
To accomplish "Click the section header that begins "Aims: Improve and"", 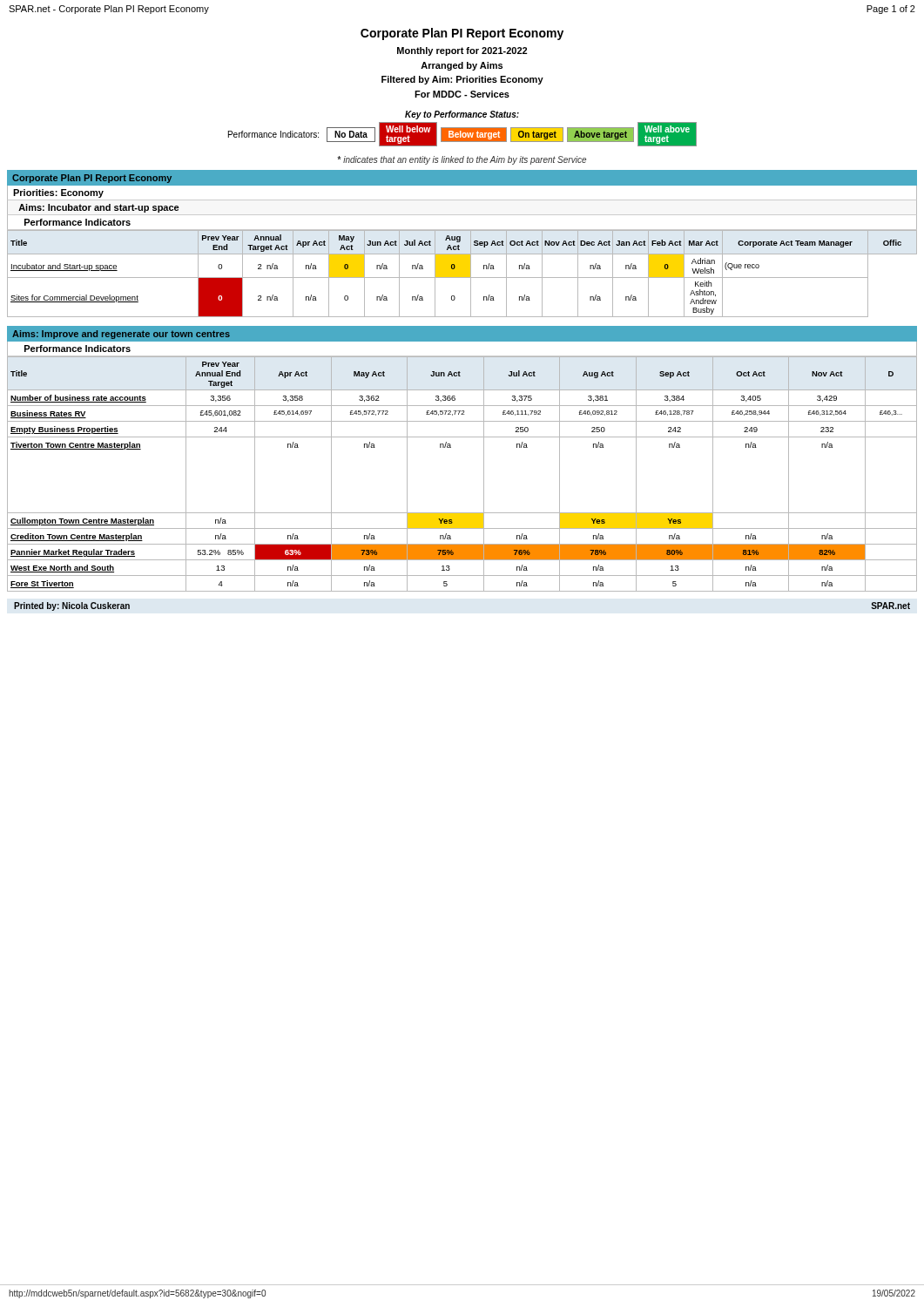I will (121, 334).
